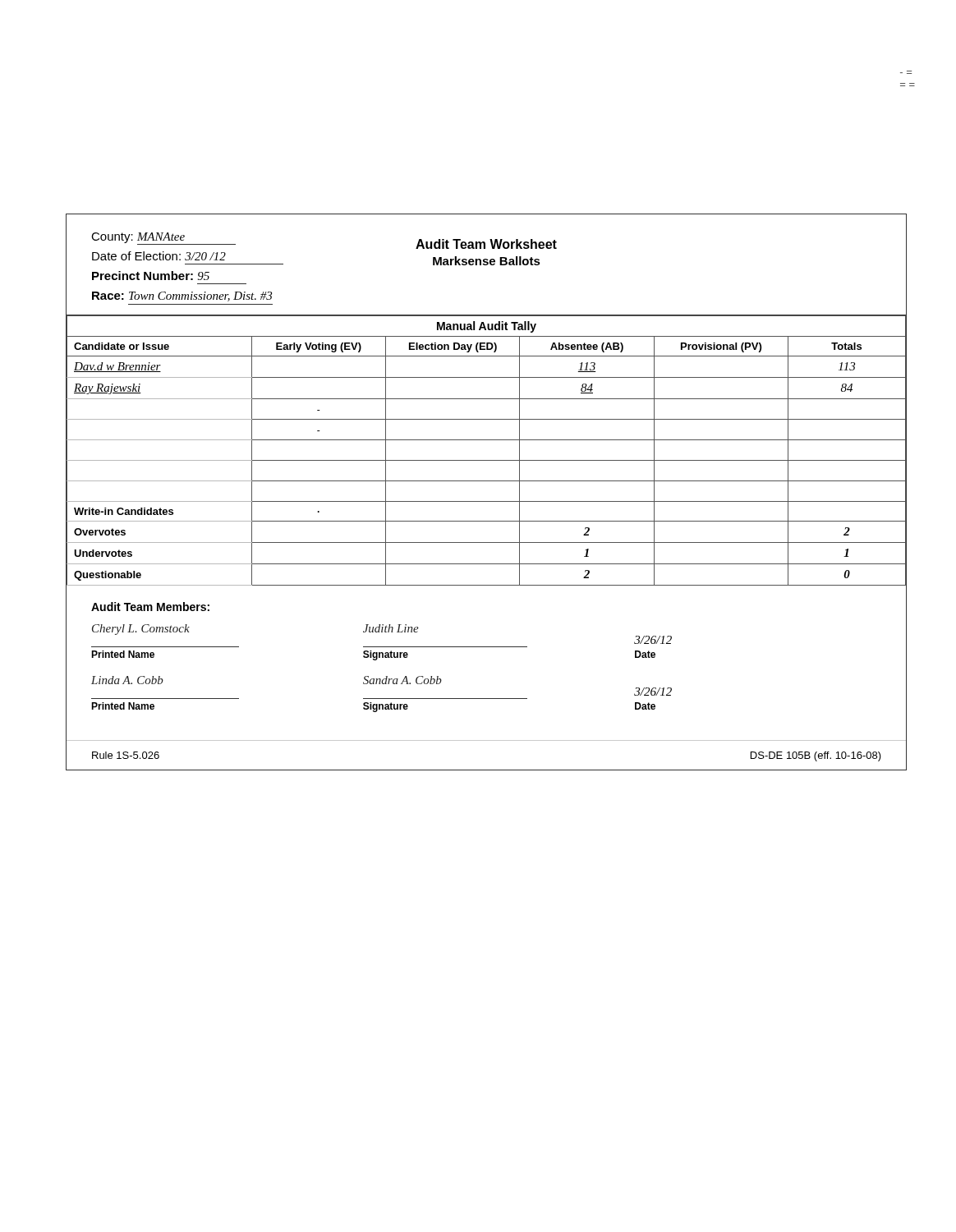Screen dimensions: 1232x956
Task: Locate the text block starting "Date of Election: 3/20 /12"
Action: pos(187,257)
